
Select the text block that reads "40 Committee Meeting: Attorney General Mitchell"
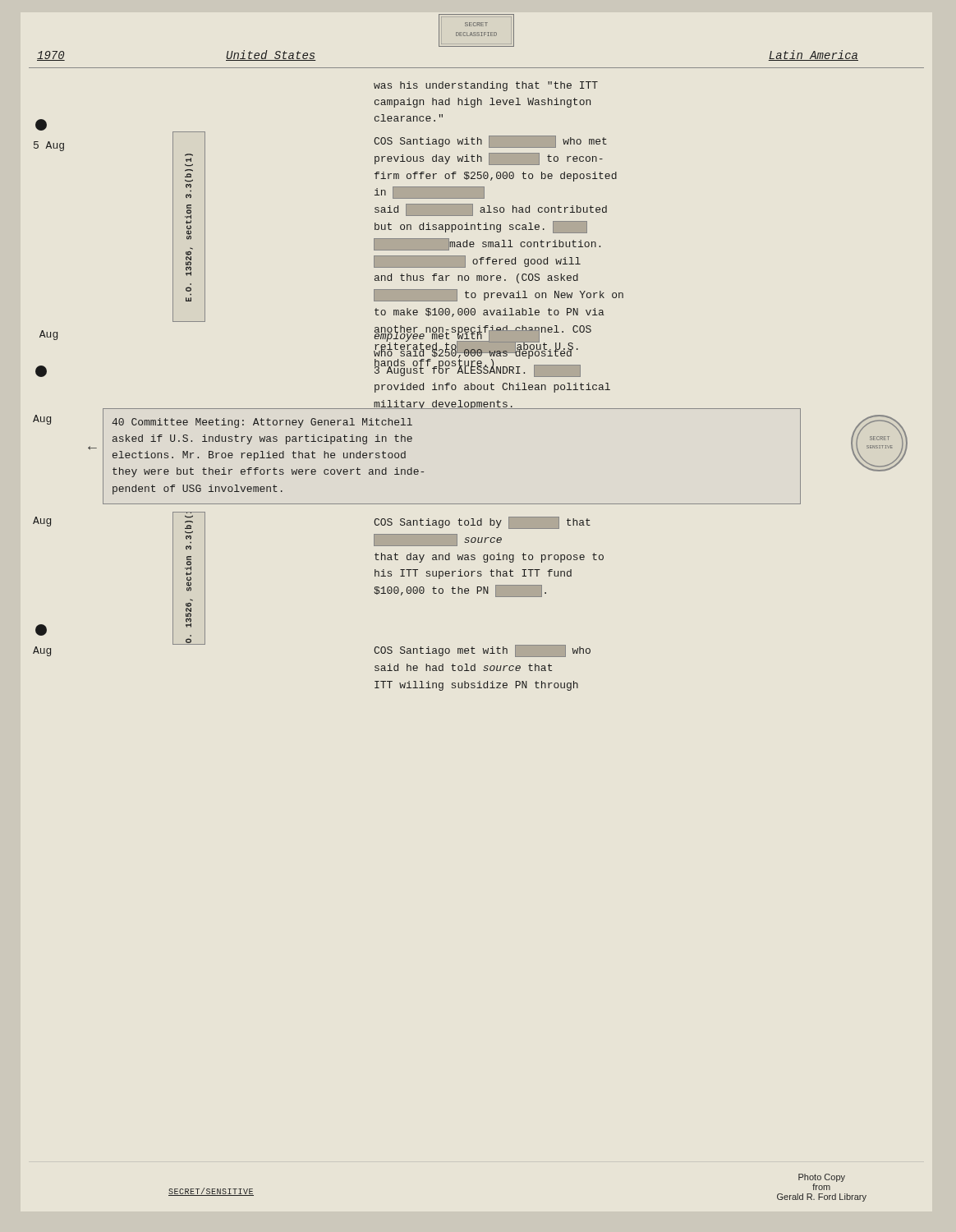pyautogui.click(x=269, y=456)
